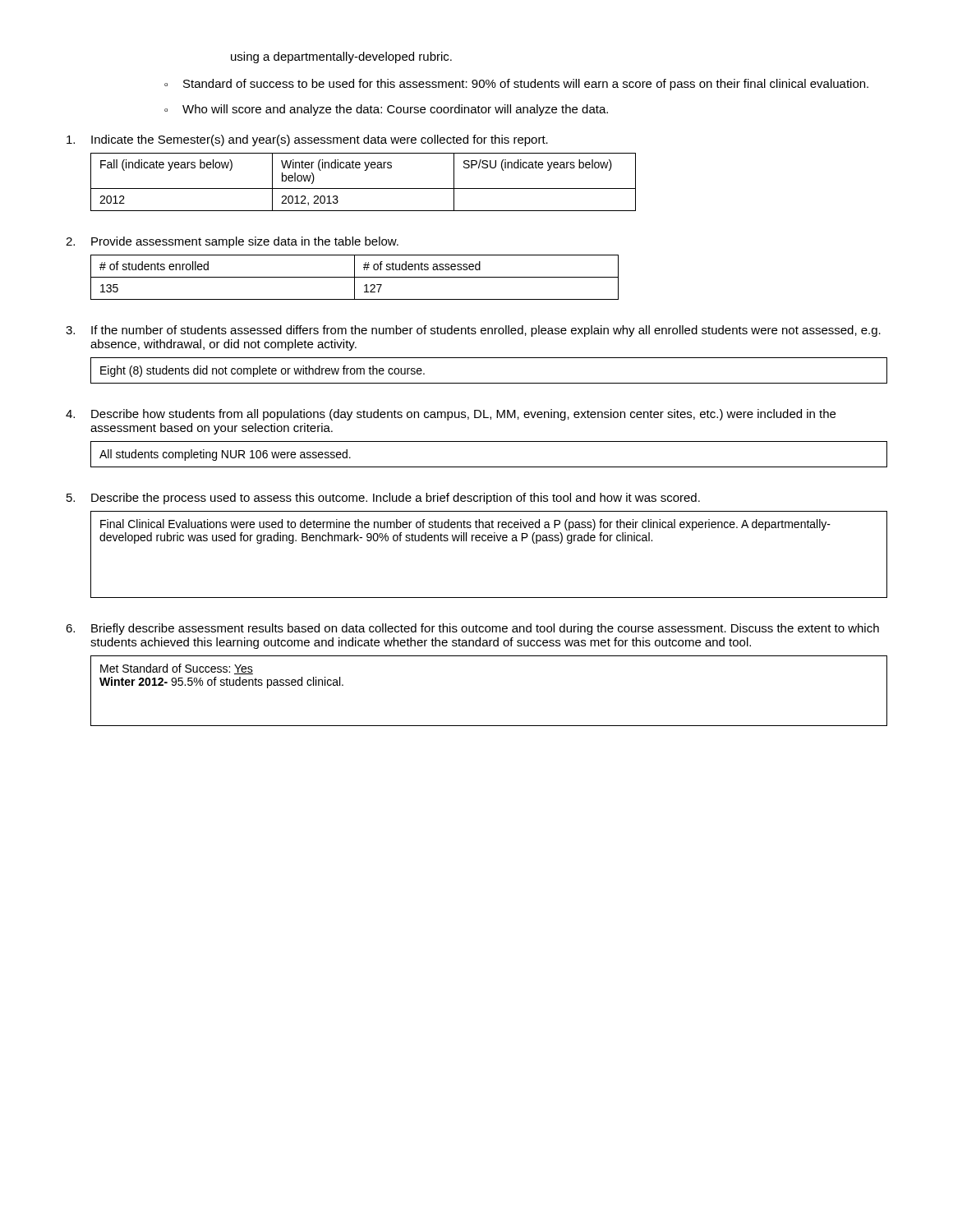Find the text block starting "o Who will score and analyze the data:"
The image size is (953, 1232).
tap(526, 109)
